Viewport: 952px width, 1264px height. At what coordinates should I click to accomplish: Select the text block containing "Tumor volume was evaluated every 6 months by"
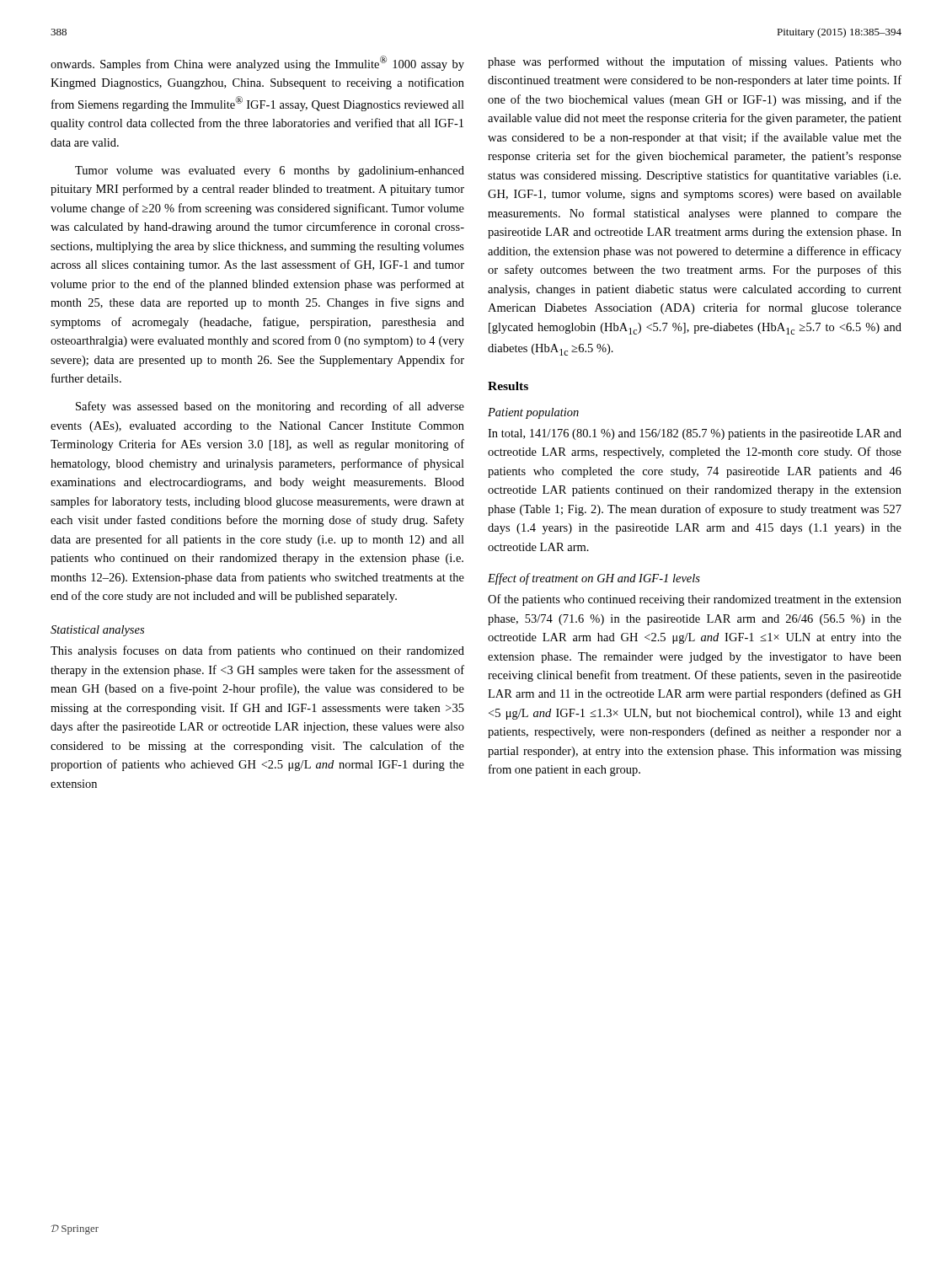257,274
